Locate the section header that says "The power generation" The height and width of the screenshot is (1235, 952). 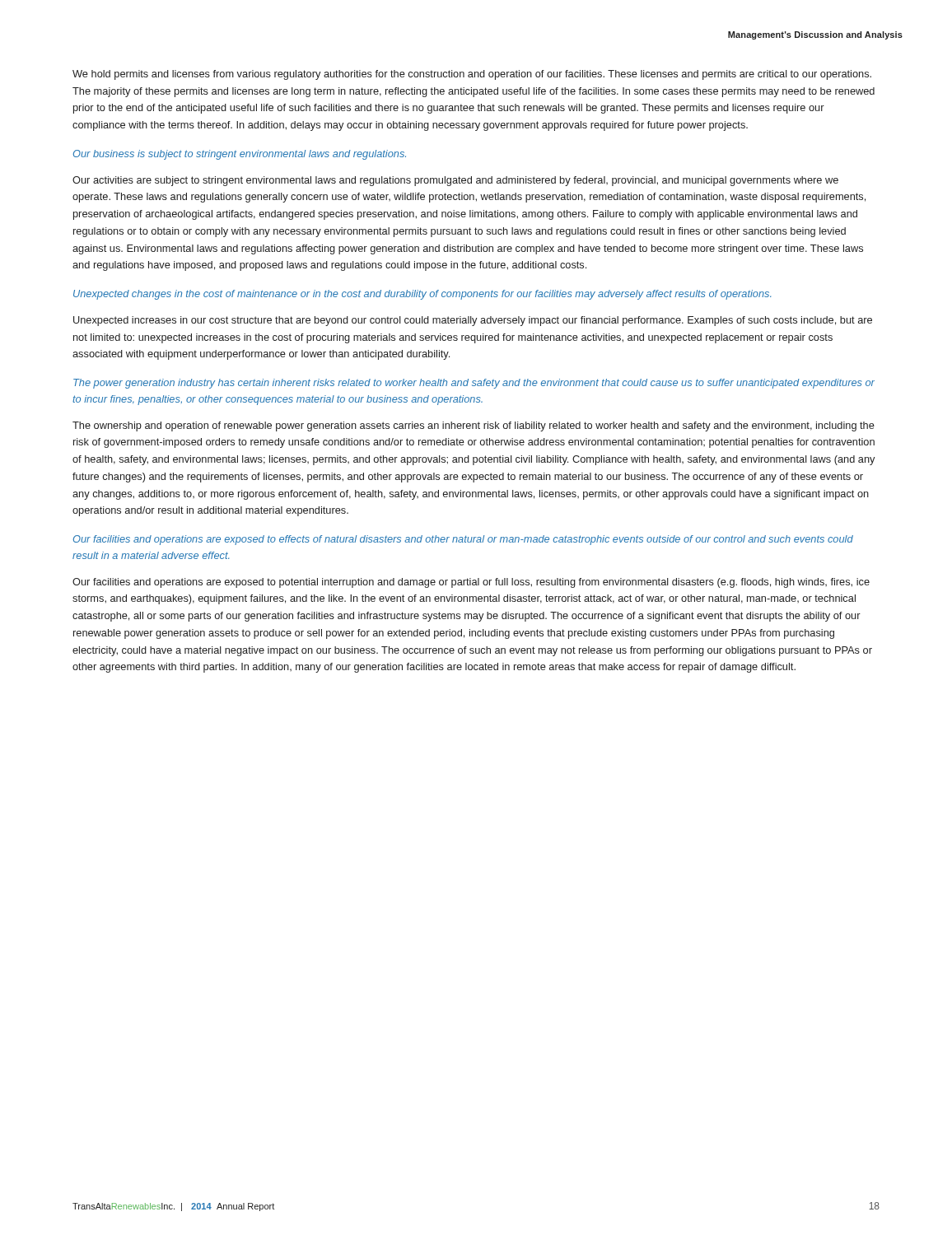point(473,391)
